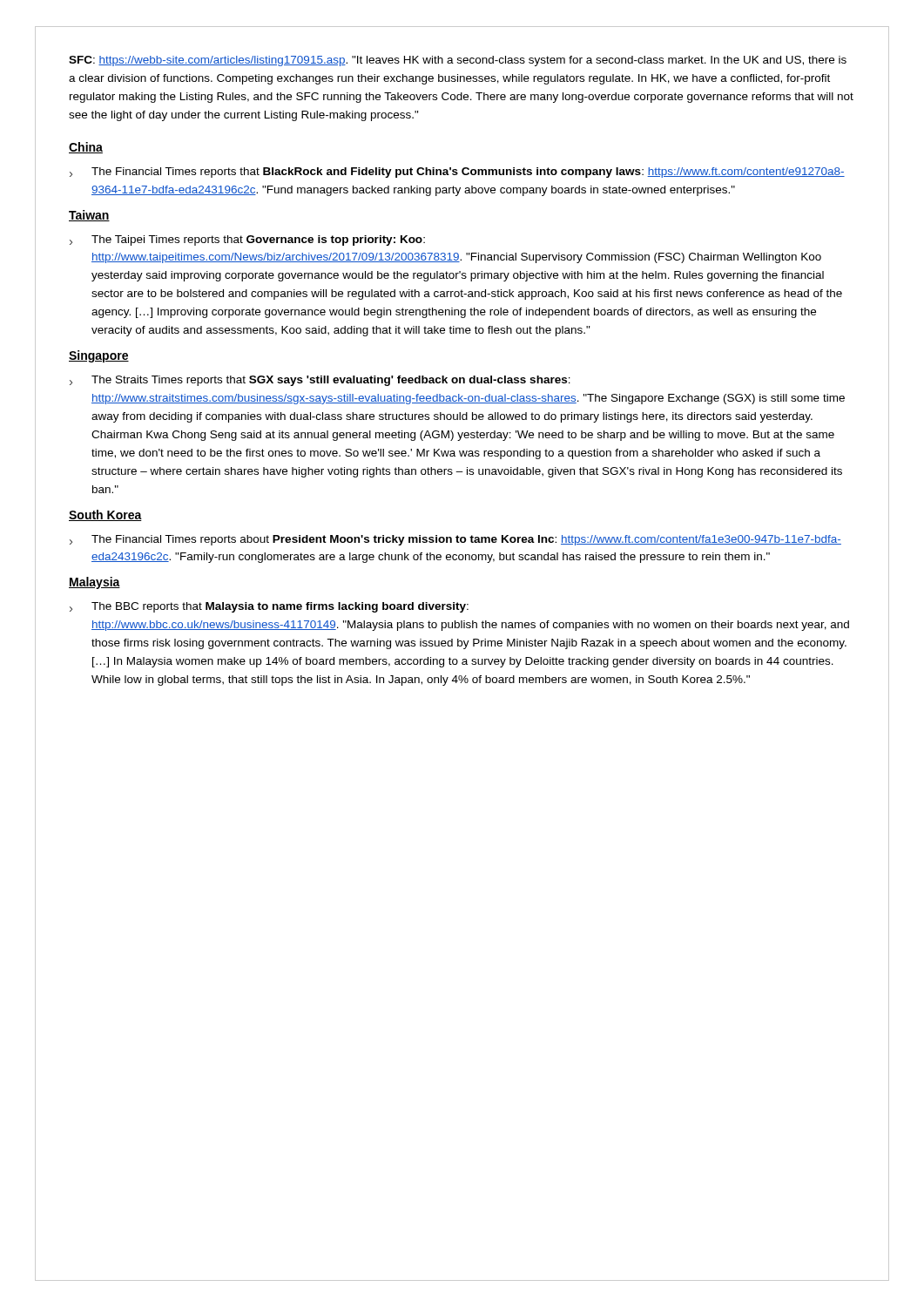Viewport: 924px width, 1307px height.
Task: Locate the list item that reads "› The BBC reports"
Action: coord(462,644)
